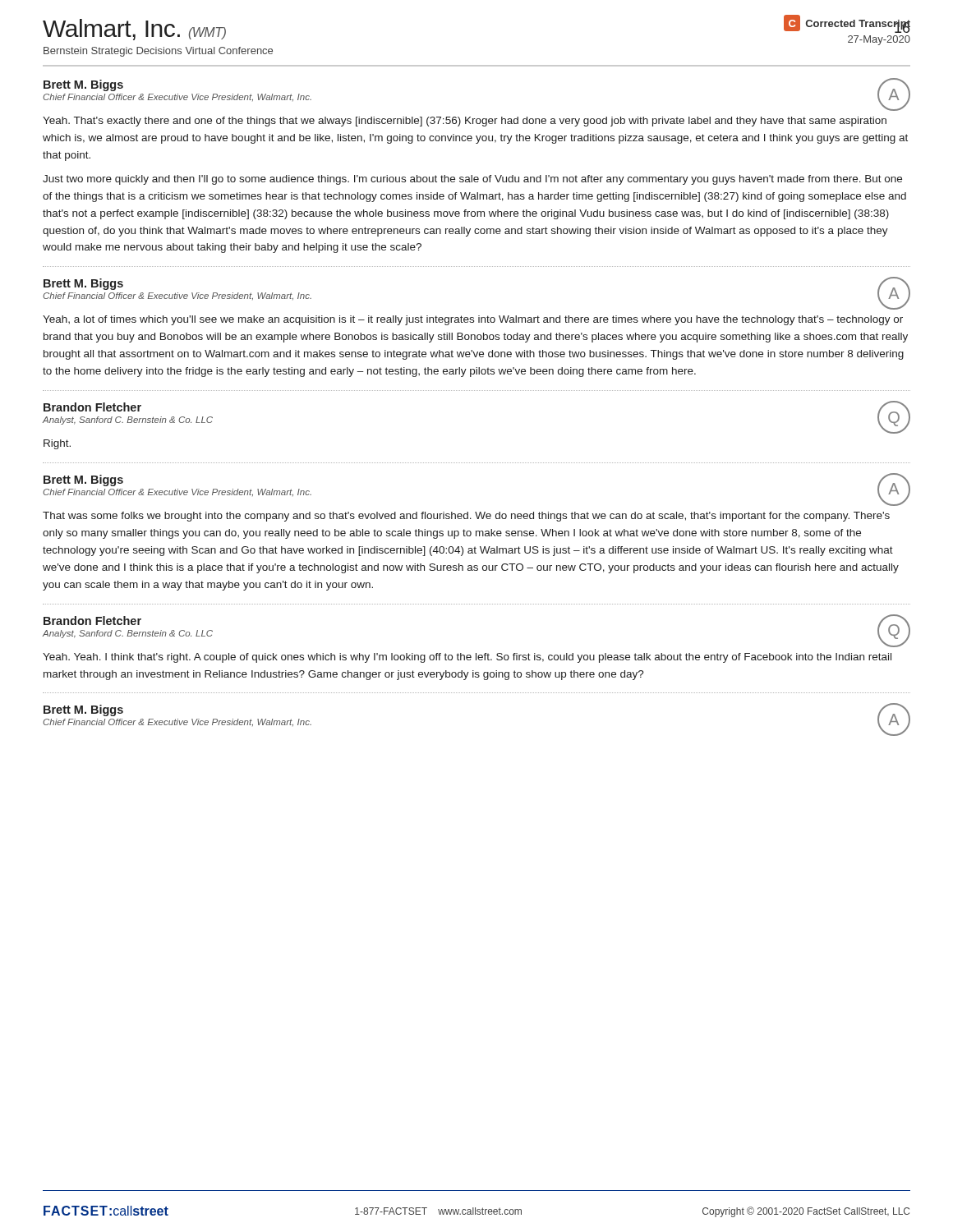Point to the element starting "Yeah. That's exactly there and"
Screen dimensions: 1232x953
(x=475, y=138)
